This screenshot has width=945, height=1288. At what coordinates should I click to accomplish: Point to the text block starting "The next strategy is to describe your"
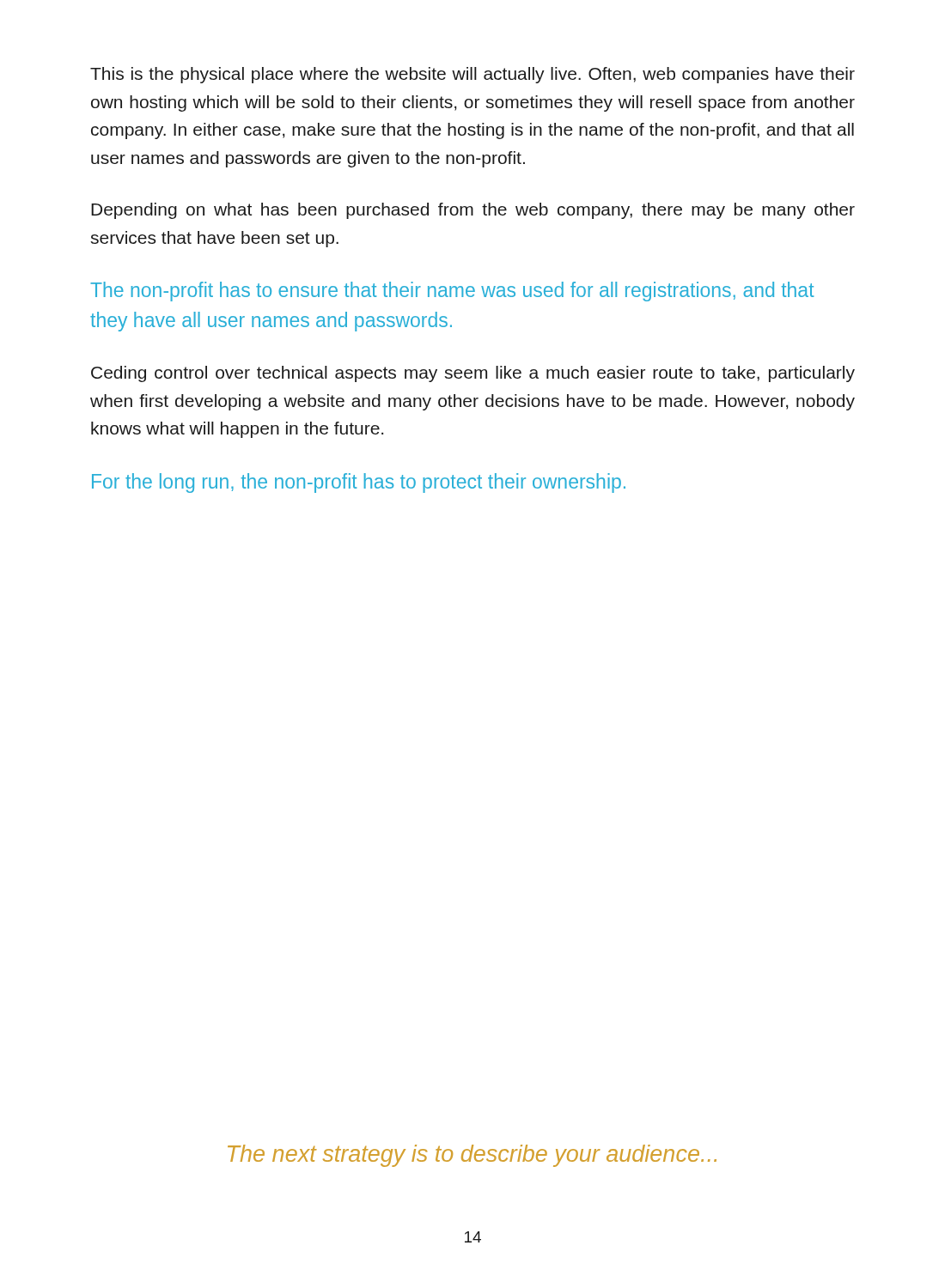(472, 1154)
